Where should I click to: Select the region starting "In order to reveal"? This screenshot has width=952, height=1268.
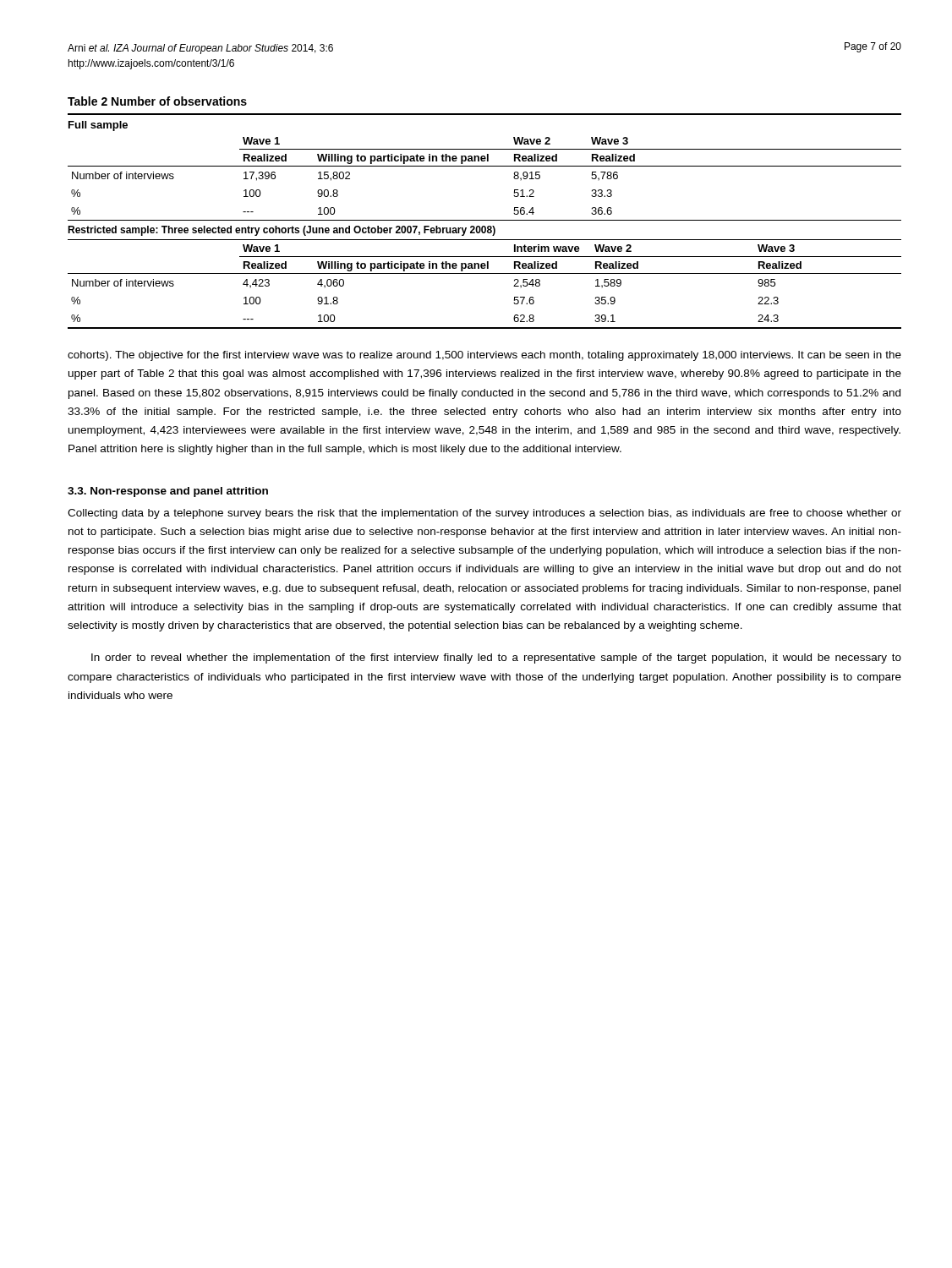click(484, 676)
